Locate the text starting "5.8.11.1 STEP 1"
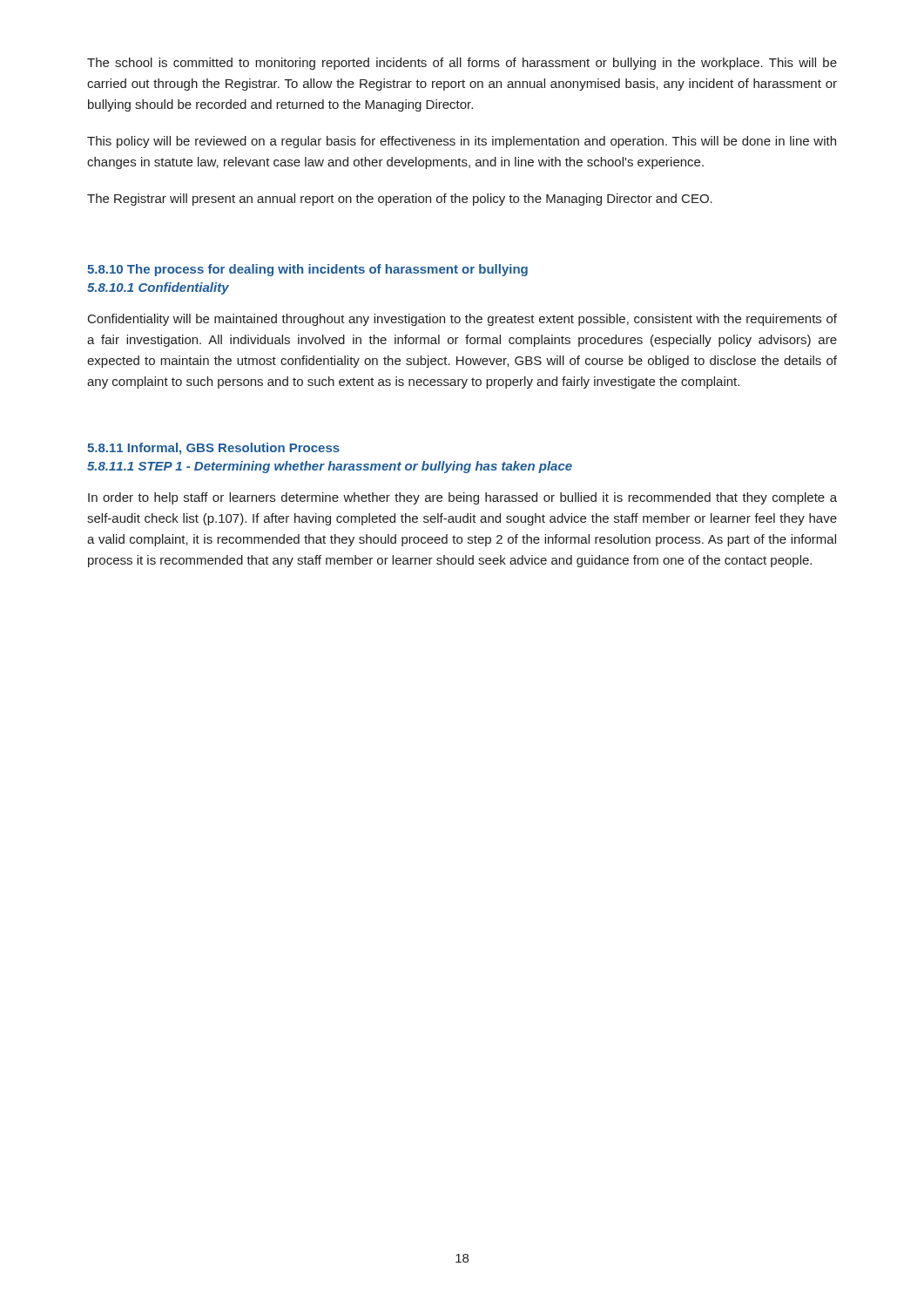Image resolution: width=924 pixels, height=1307 pixels. (330, 466)
